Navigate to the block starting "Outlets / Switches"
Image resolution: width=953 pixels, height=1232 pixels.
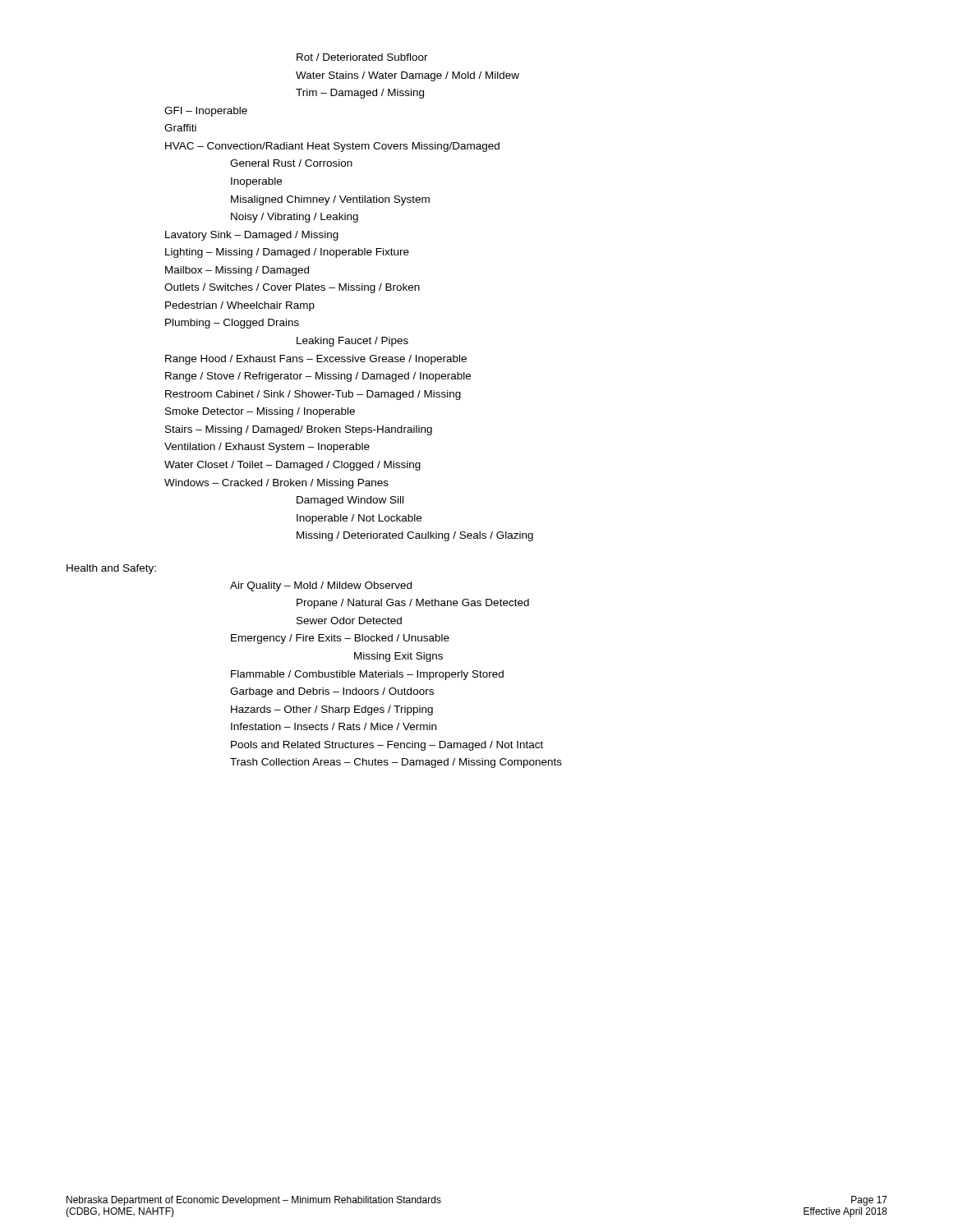click(292, 287)
